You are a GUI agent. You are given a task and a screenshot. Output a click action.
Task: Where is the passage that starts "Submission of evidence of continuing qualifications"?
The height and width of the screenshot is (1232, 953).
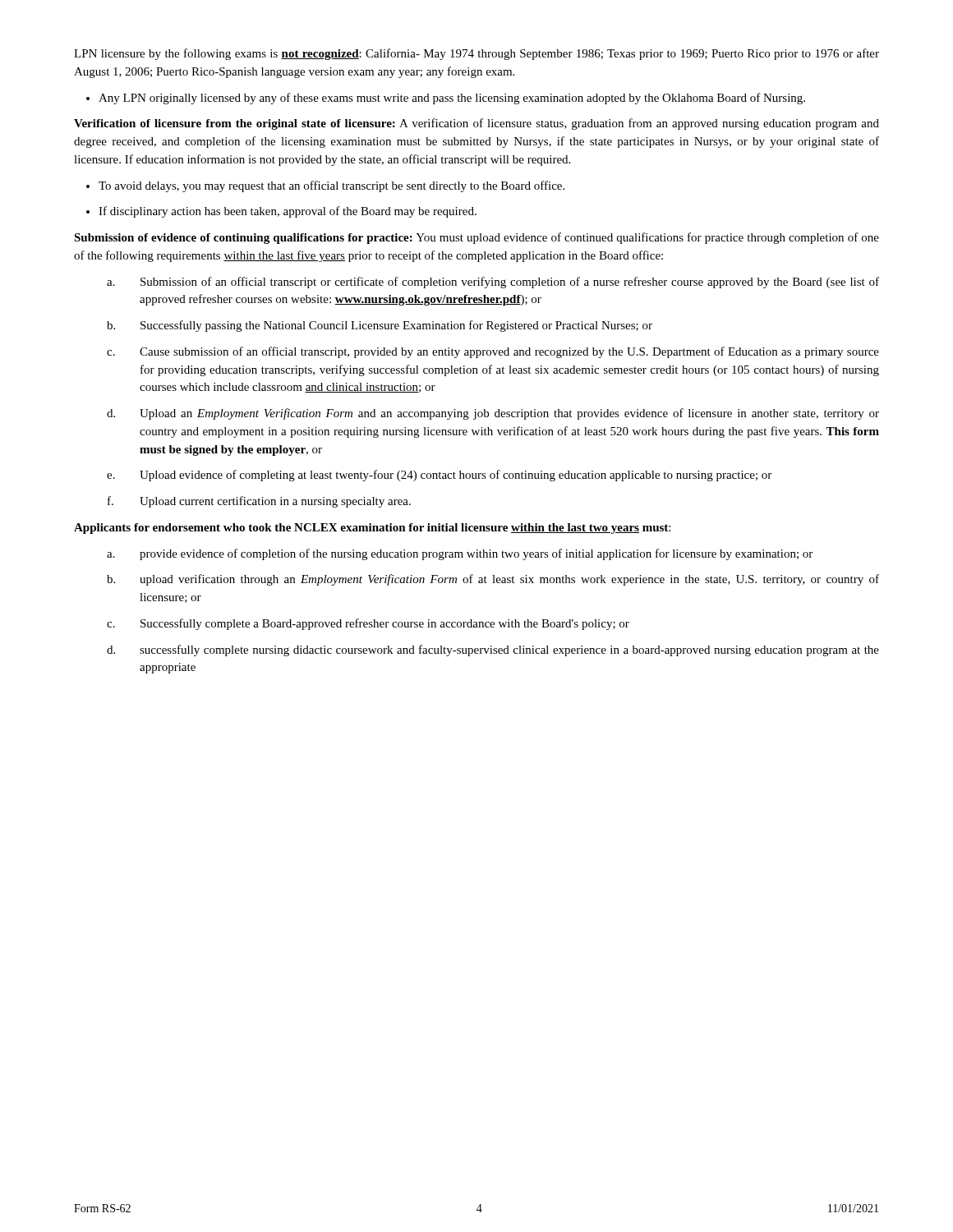tap(476, 247)
